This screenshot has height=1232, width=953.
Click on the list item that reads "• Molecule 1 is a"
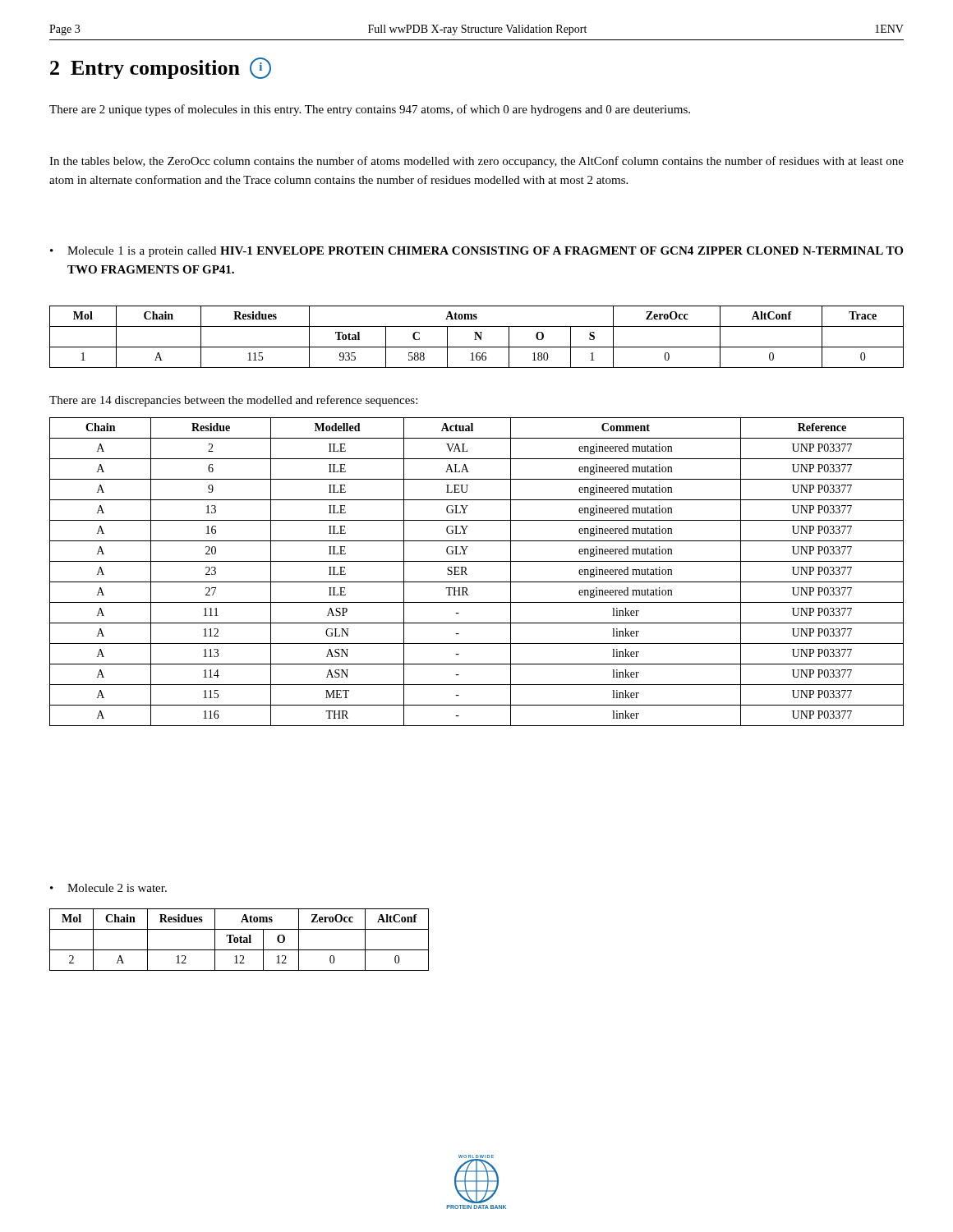click(476, 261)
